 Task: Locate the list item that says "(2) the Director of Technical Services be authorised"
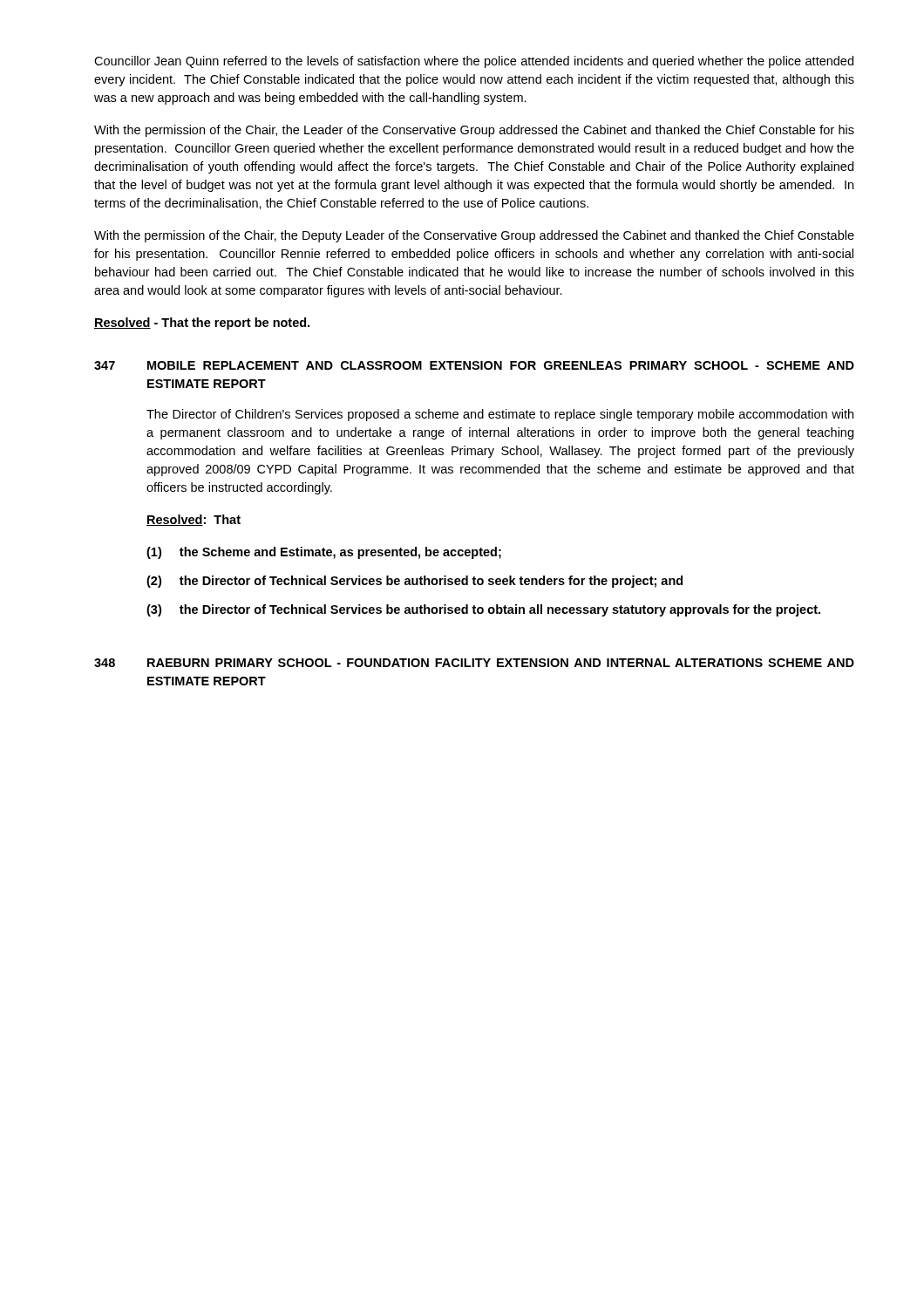[415, 581]
